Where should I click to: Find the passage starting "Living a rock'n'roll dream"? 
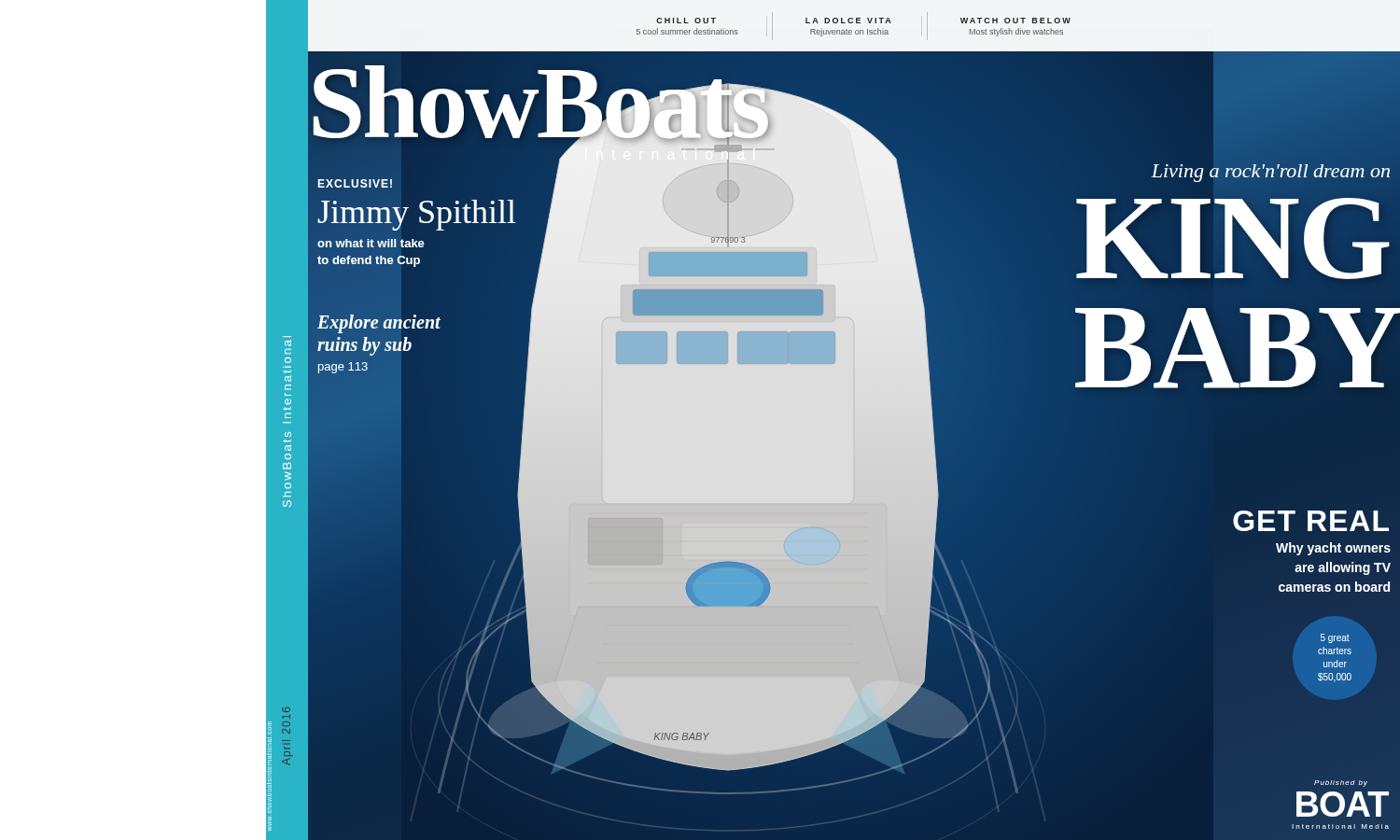(1232, 280)
